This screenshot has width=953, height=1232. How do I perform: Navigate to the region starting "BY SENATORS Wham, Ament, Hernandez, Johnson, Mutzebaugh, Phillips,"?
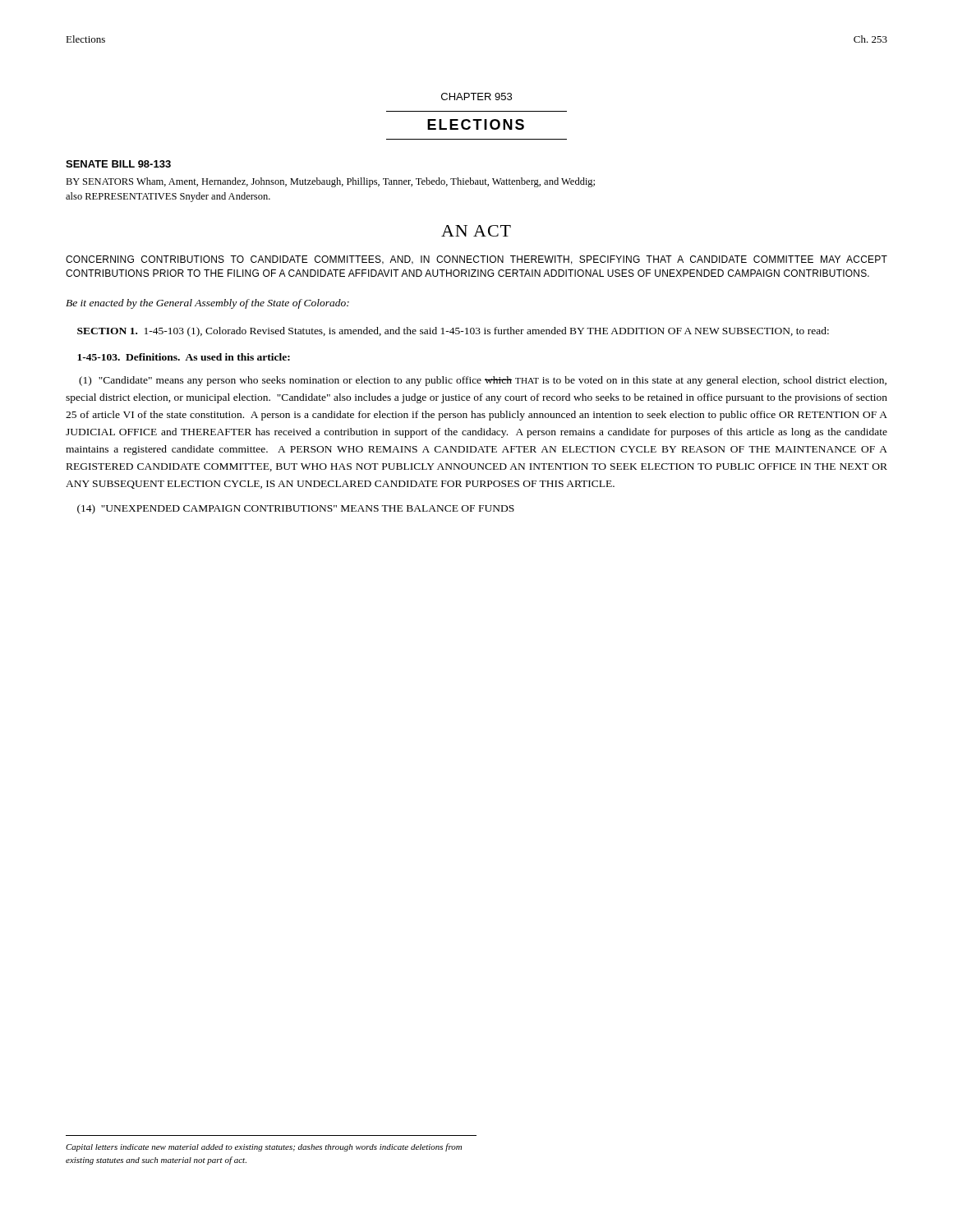[331, 189]
